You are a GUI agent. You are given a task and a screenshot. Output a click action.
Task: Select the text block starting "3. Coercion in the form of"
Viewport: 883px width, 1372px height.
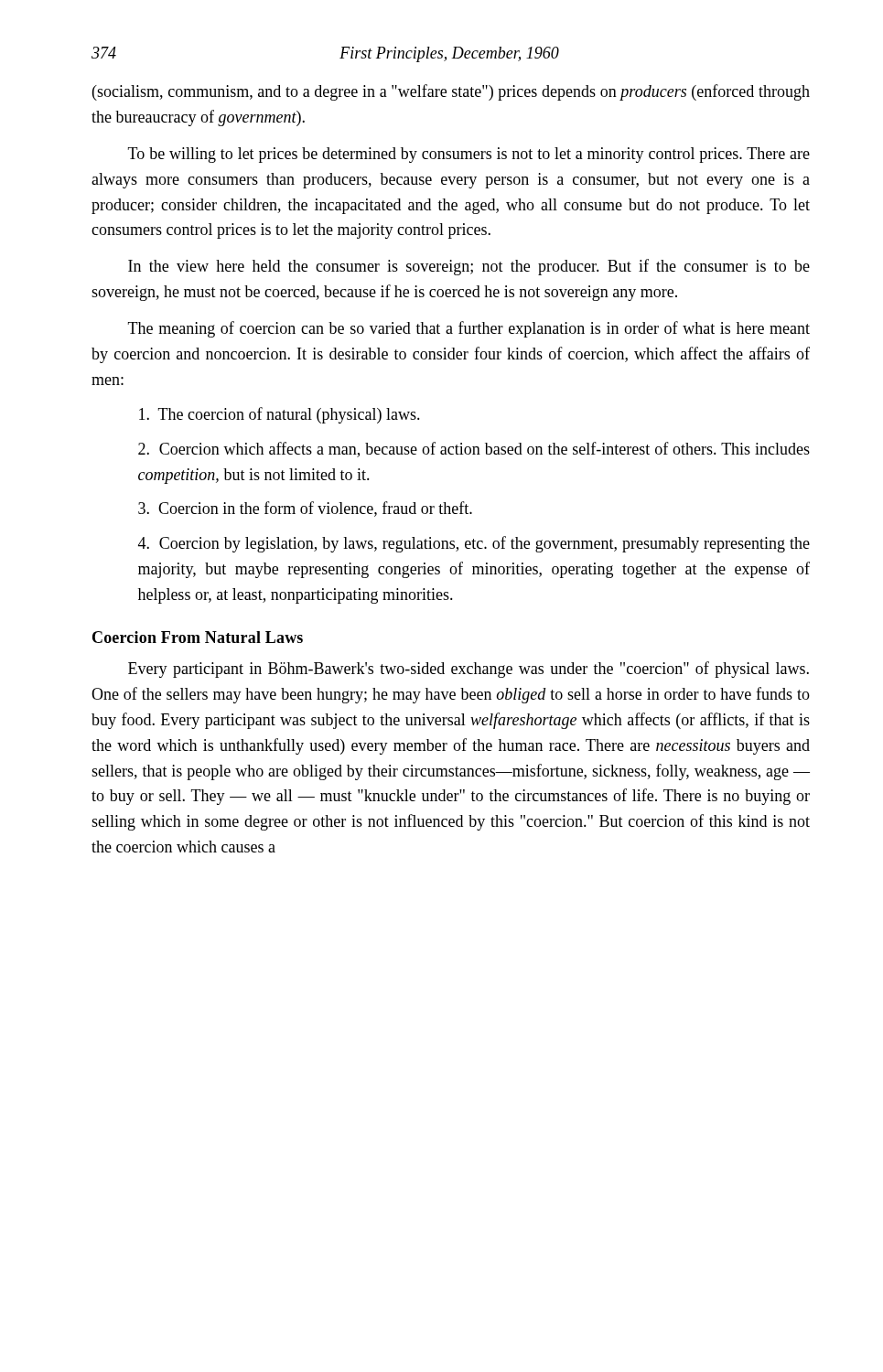[x=474, y=510]
